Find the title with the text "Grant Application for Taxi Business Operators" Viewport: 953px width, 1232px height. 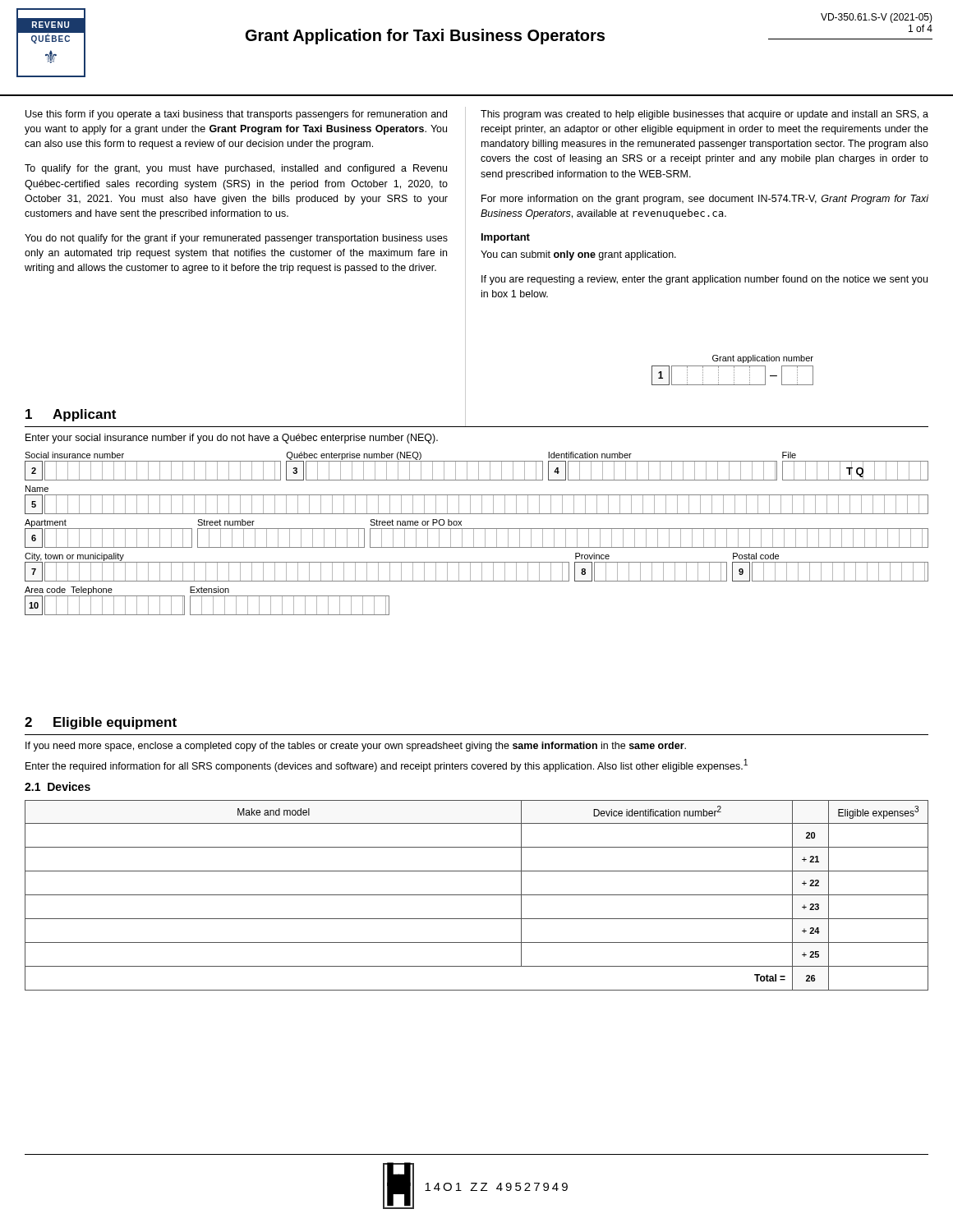point(425,35)
